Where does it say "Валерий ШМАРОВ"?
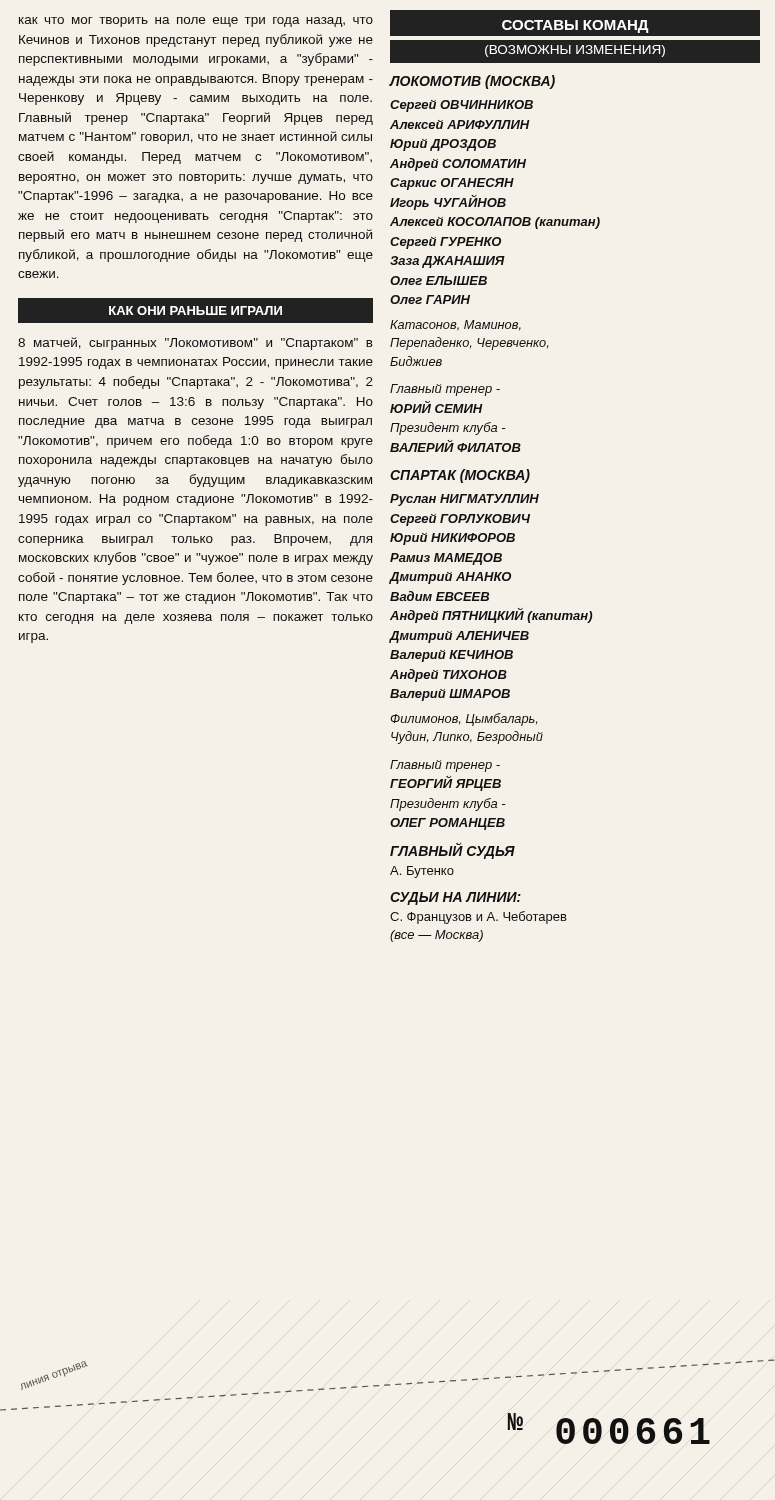 [450, 694]
